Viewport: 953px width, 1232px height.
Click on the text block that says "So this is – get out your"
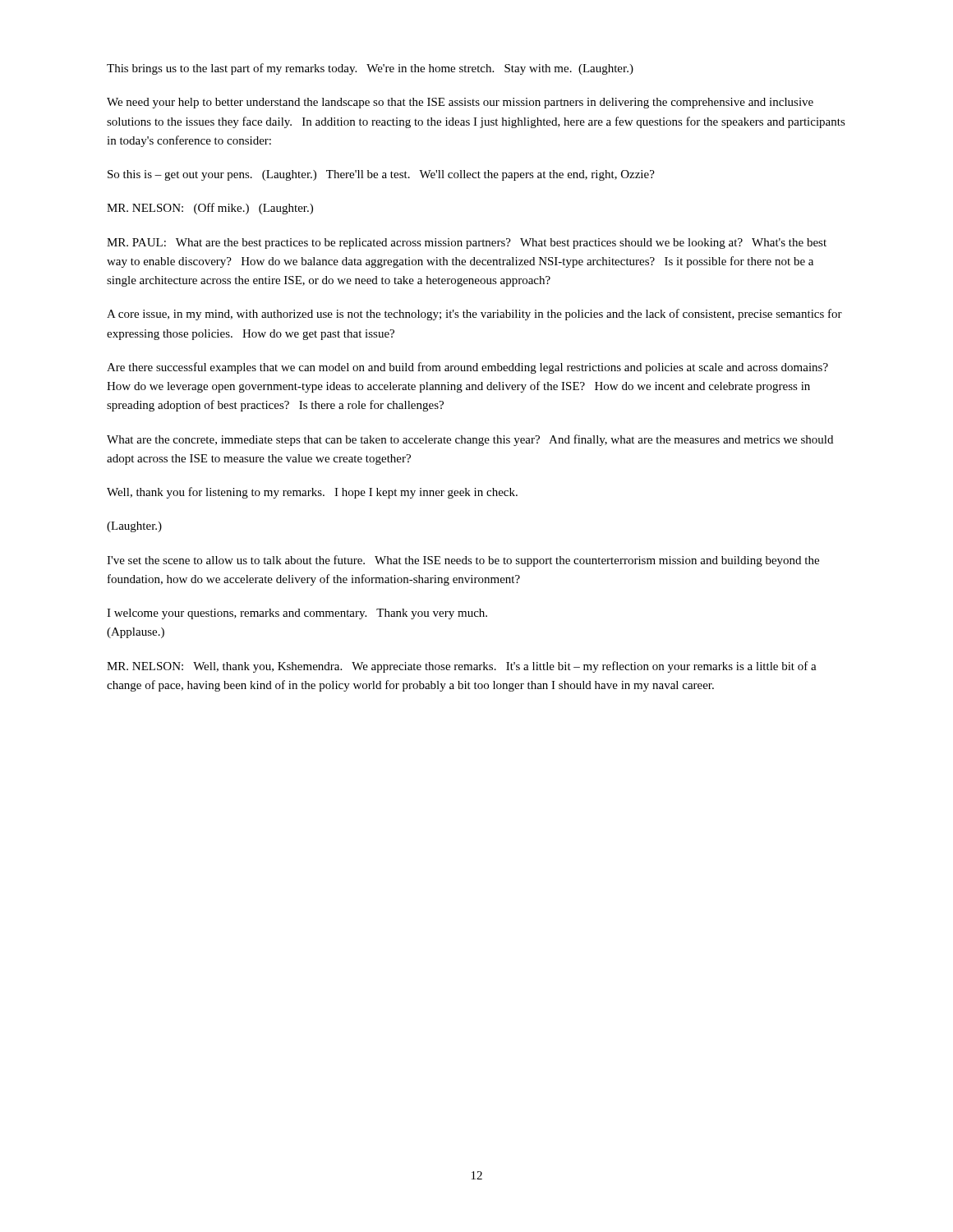[x=381, y=174]
